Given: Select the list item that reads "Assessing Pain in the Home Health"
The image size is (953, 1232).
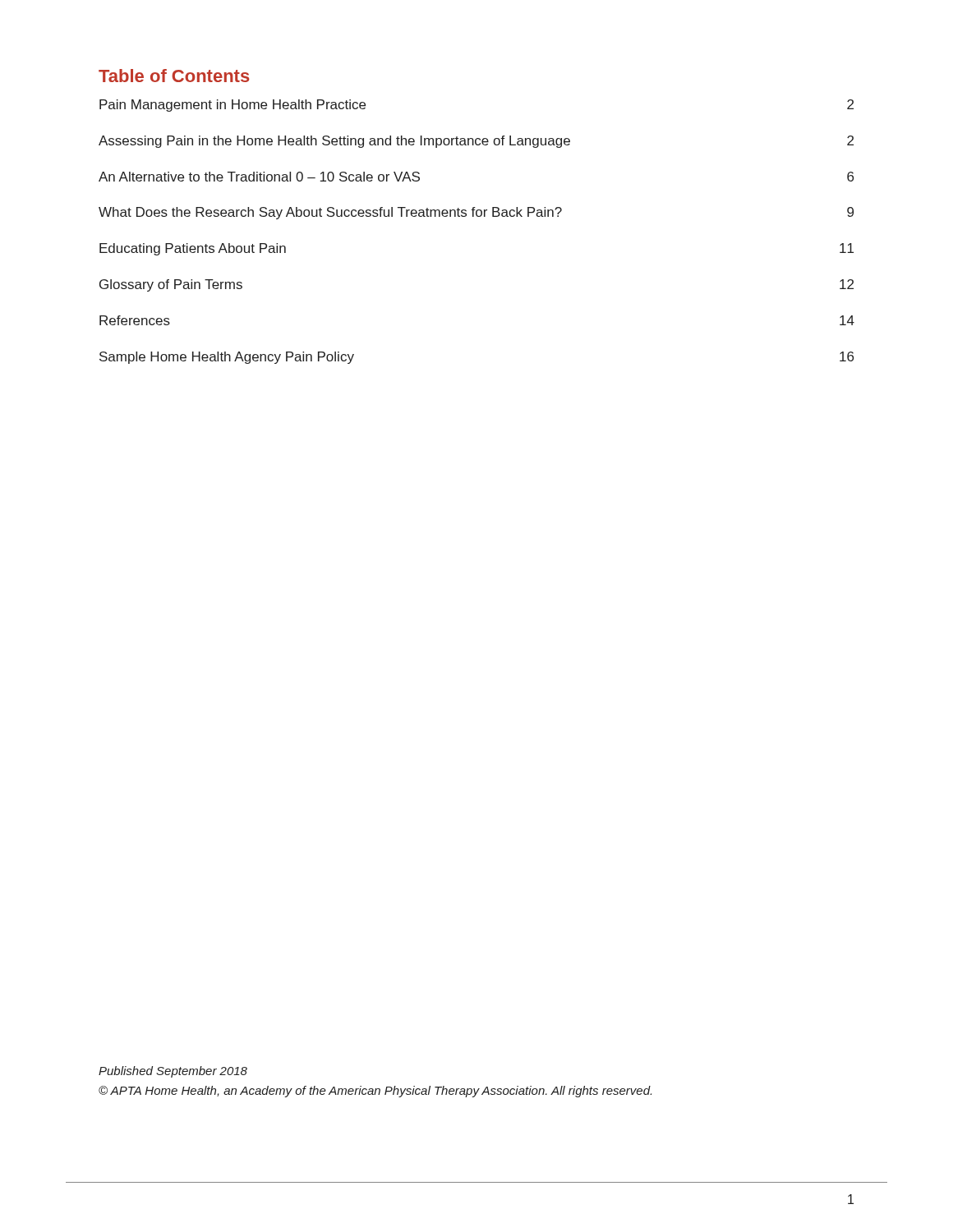Looking at the screenshot, I should point(476,141).
